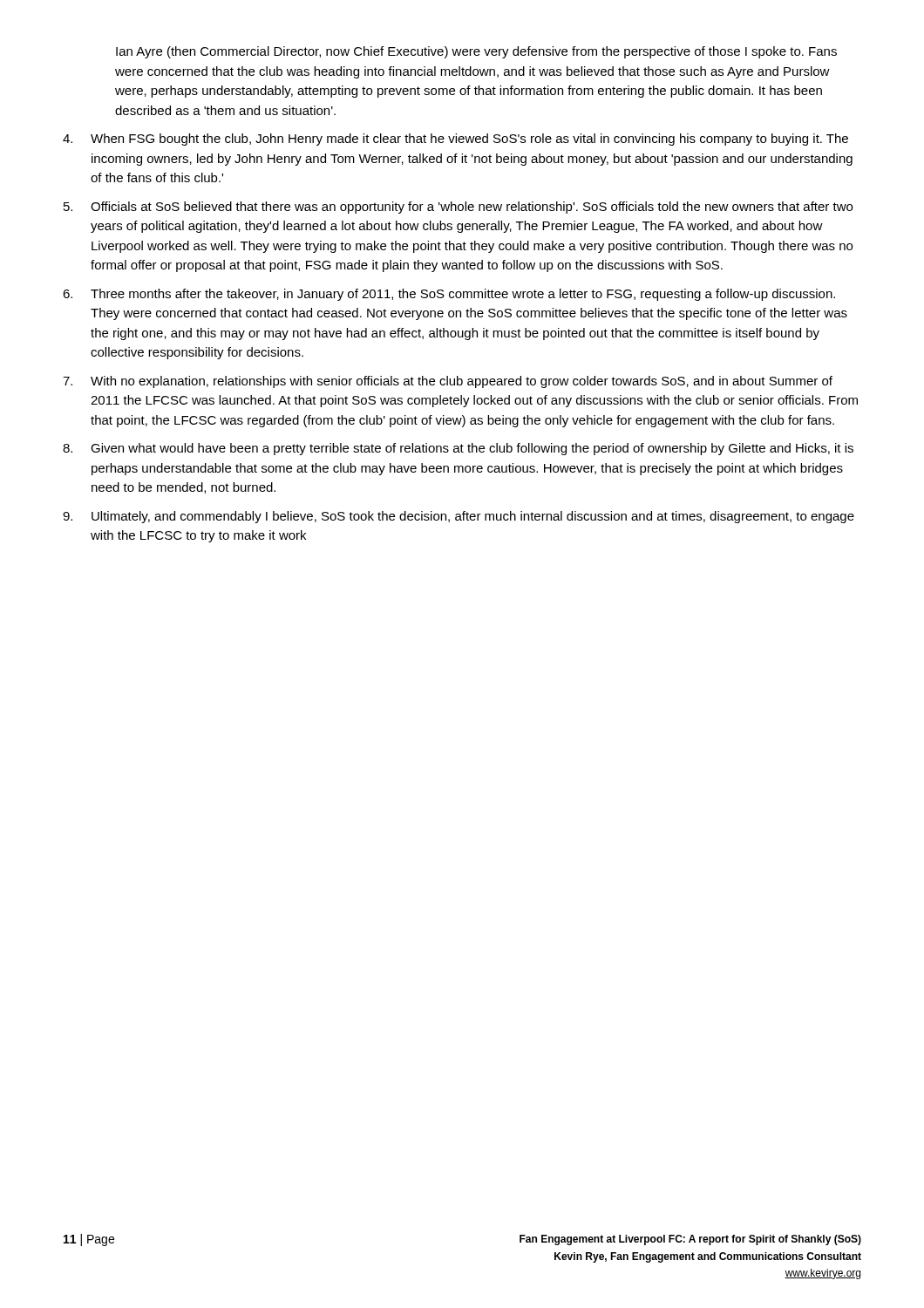Find the list item that says "6. Three months after the takeover, in January"
924x1308 pixels.
(462, 323)
